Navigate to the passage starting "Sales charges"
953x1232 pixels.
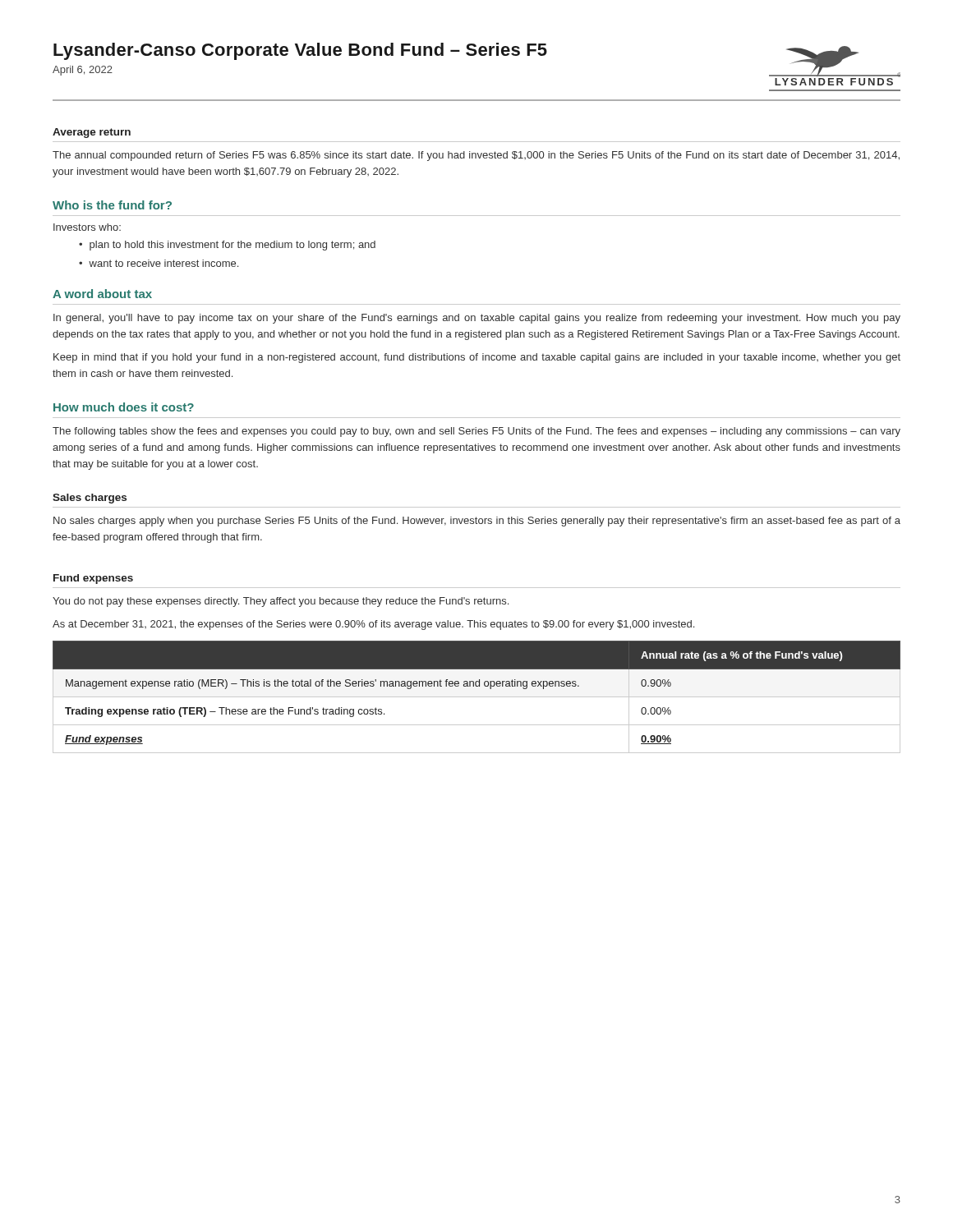point(90,497)
